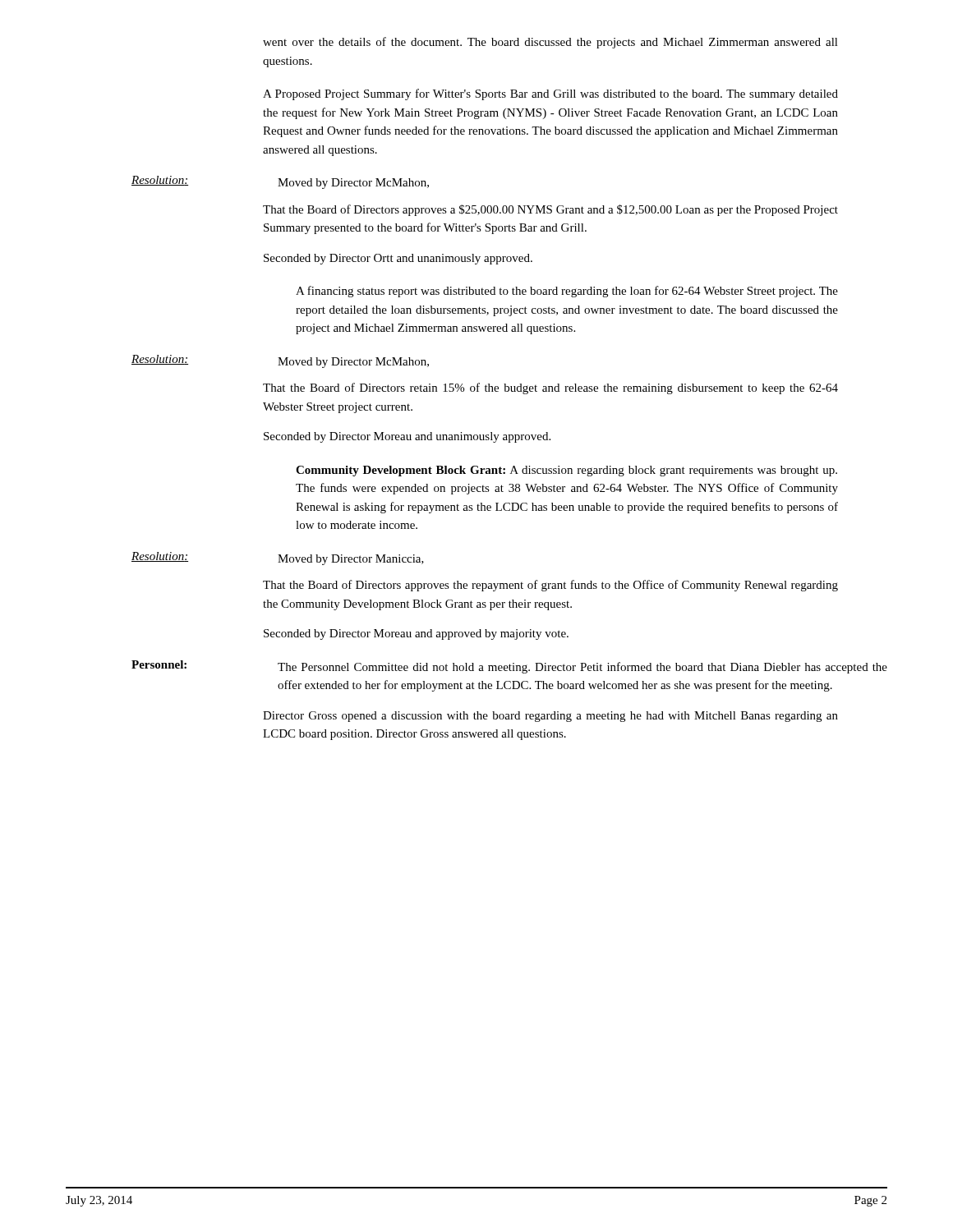Find the text block with the text "Personnel: The Personnel Committee"
This screenshot has height=1232, width=953.
click(x=476, y=676)
